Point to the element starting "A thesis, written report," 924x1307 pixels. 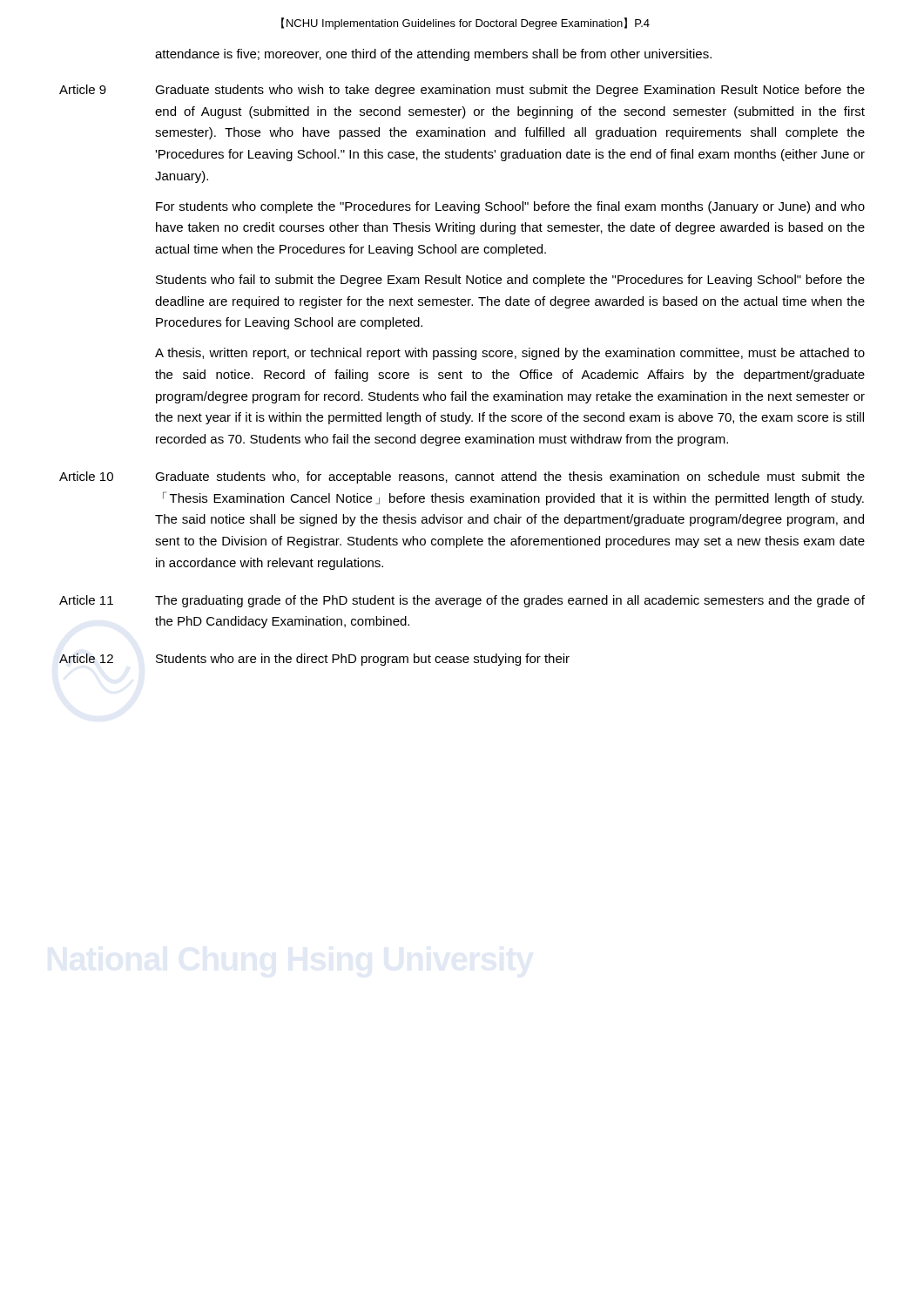pos(510,396)
